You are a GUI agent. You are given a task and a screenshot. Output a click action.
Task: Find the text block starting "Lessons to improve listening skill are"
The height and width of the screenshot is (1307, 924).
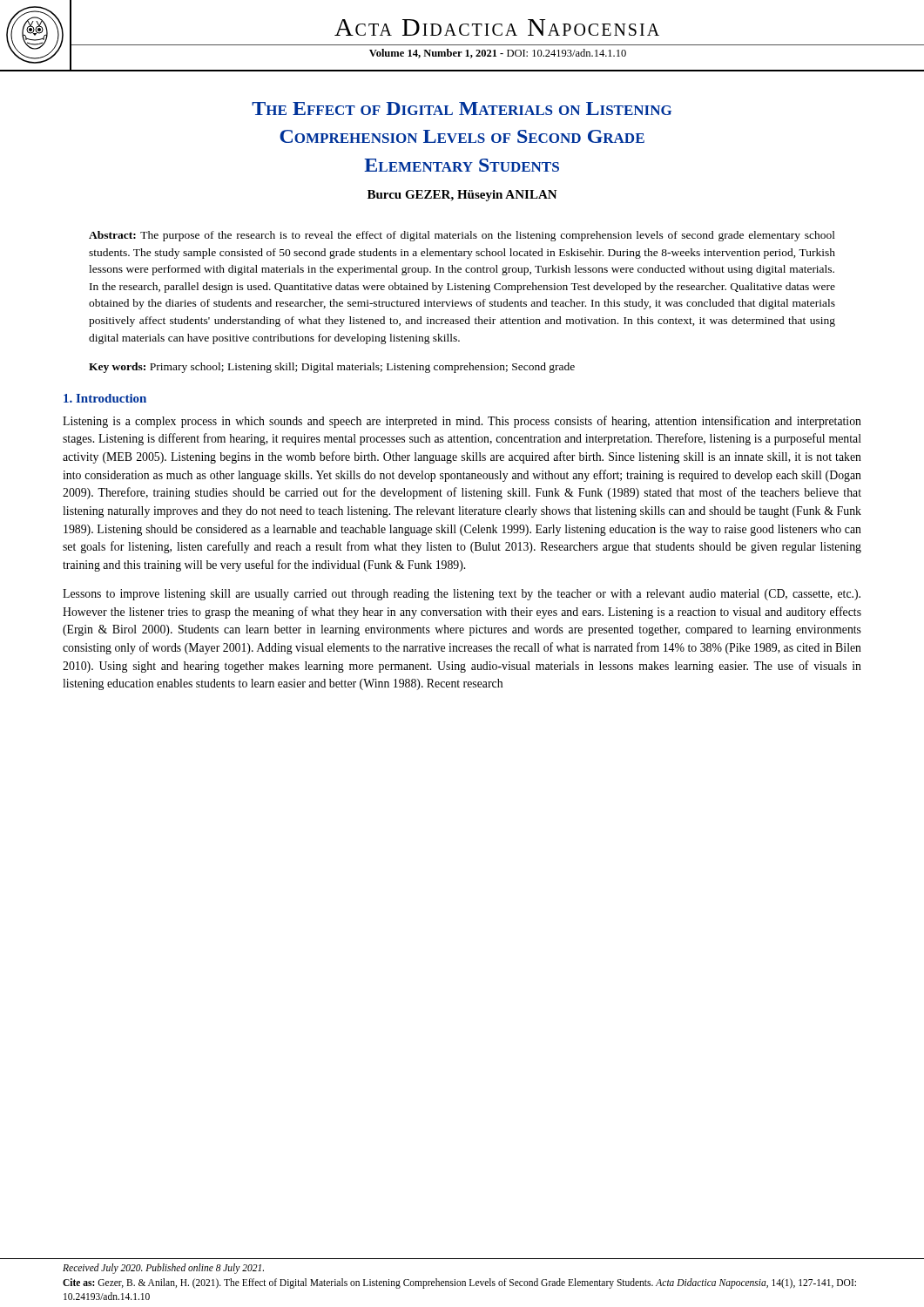pyautogui.click(x=462, y=639)
